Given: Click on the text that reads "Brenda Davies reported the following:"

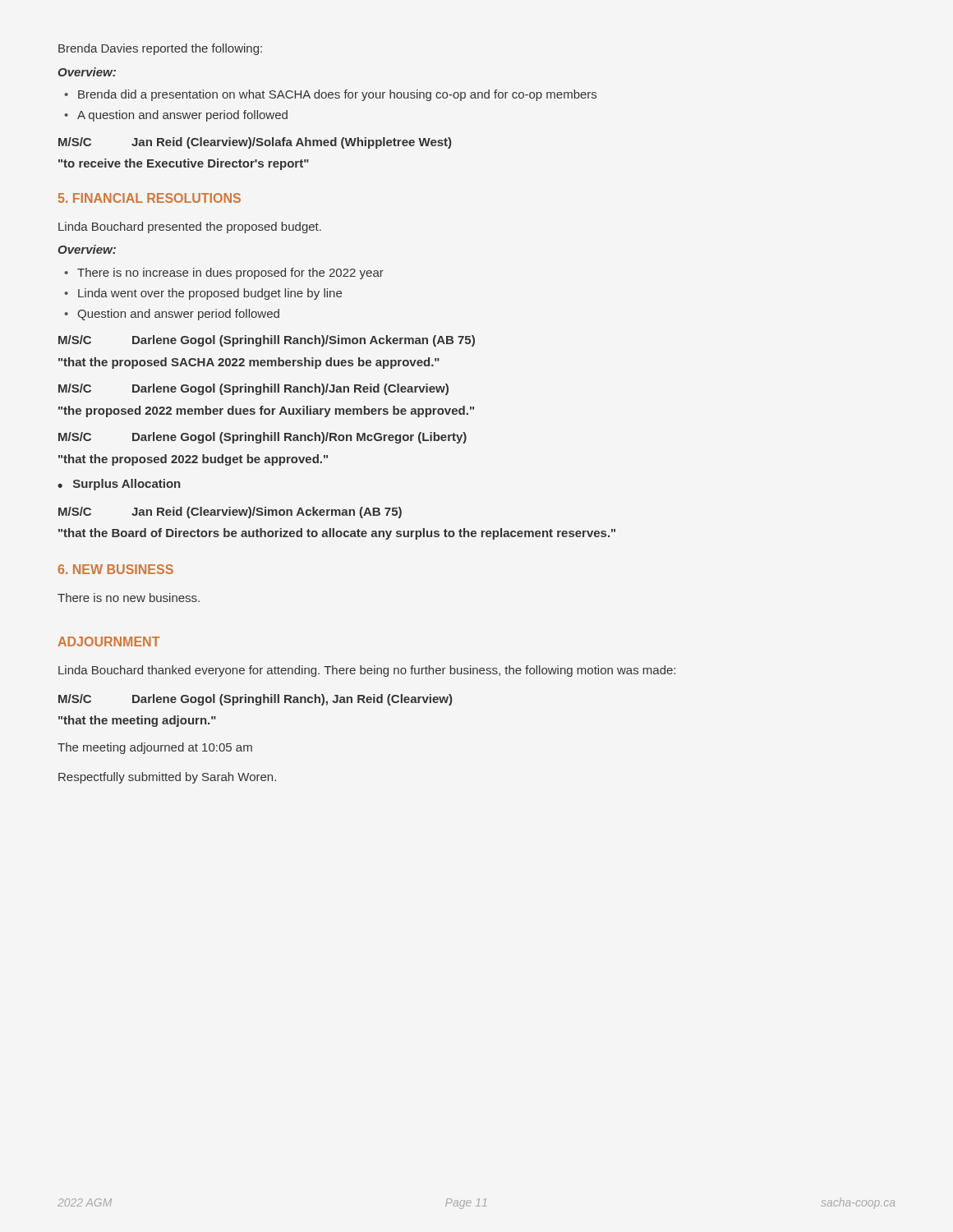Looking at the screenshot, I should tap(160, 48).
